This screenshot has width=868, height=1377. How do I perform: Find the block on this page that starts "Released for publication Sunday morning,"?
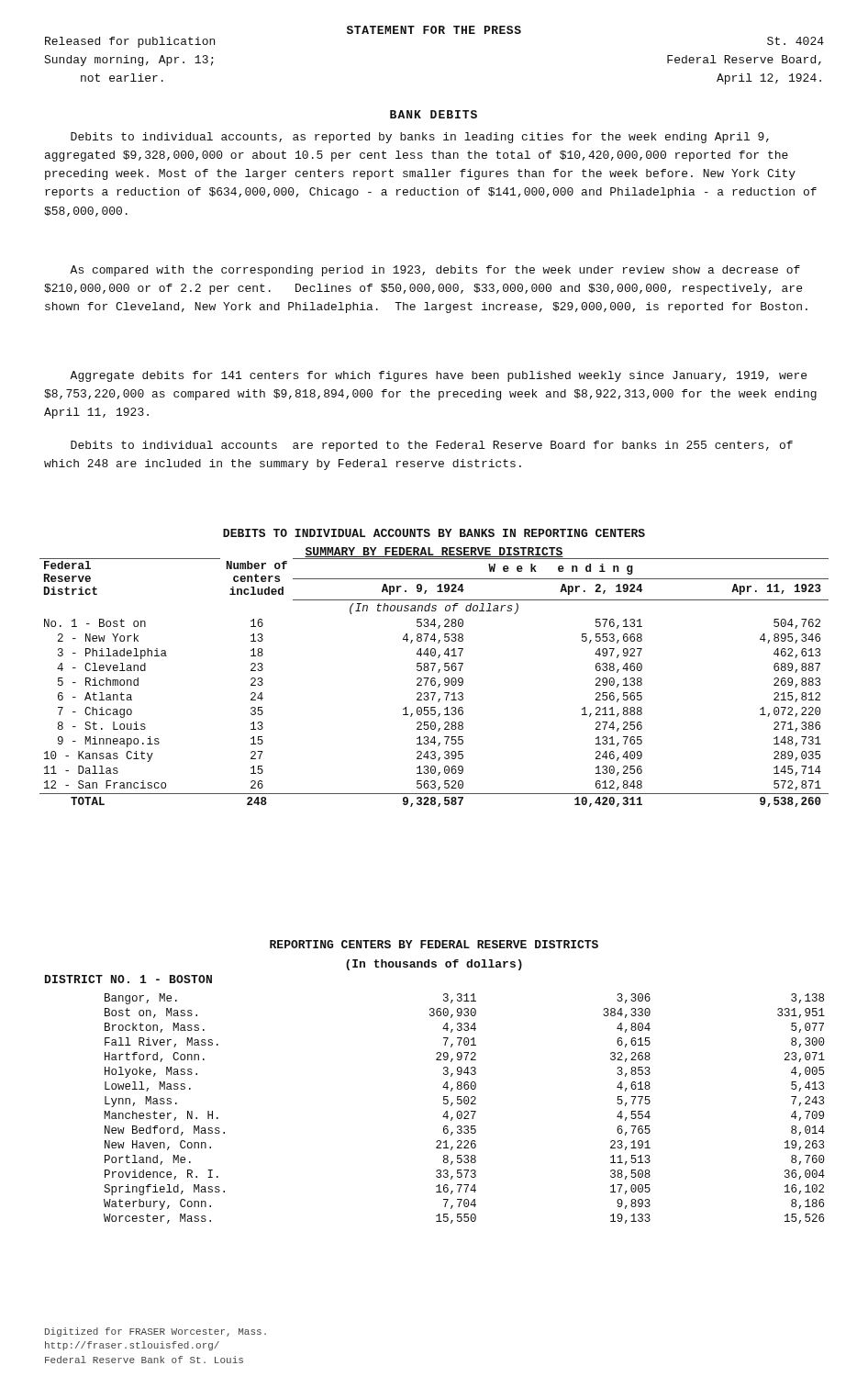130,60
